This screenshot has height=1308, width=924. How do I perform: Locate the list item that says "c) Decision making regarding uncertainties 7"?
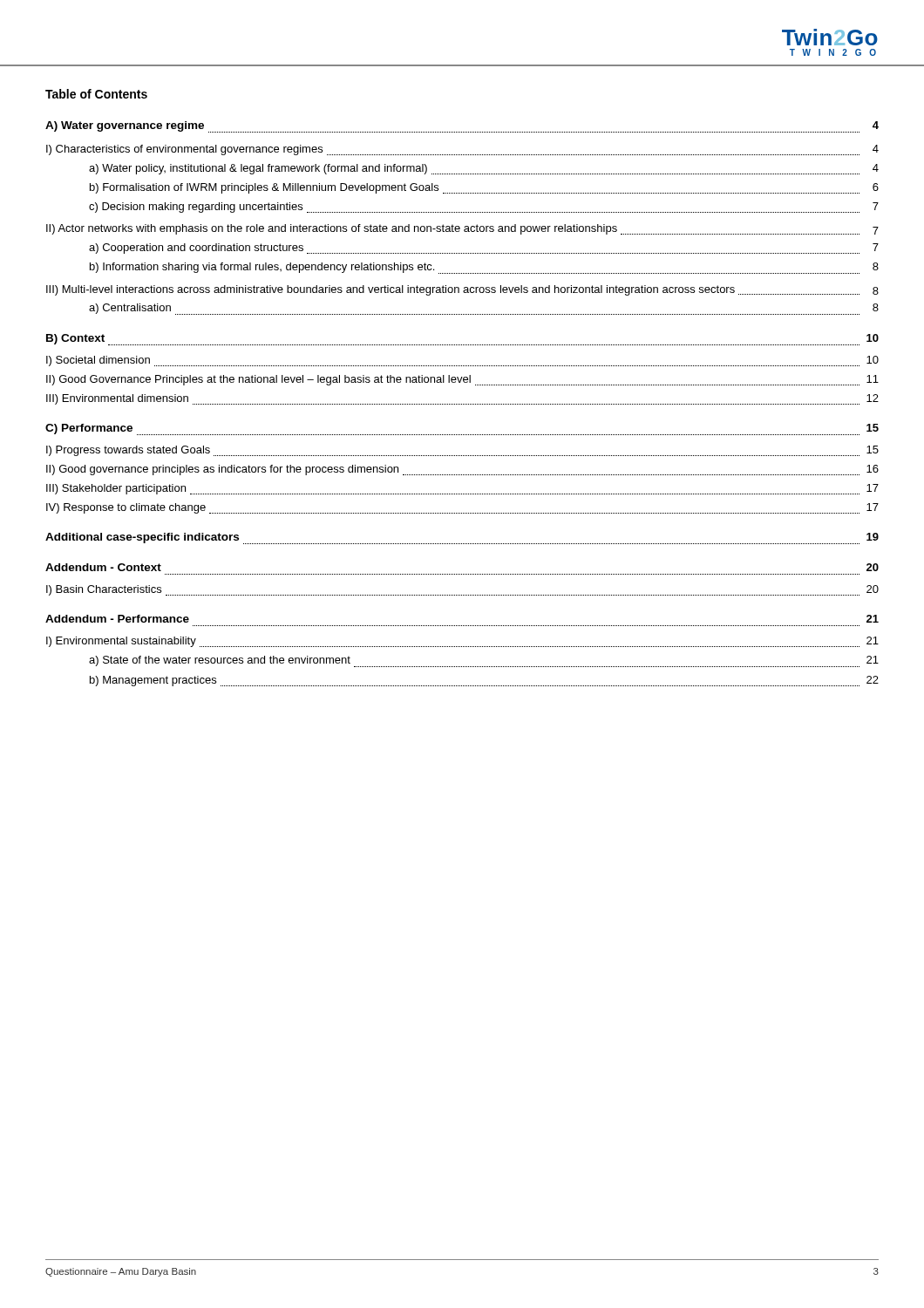point(484,207)
